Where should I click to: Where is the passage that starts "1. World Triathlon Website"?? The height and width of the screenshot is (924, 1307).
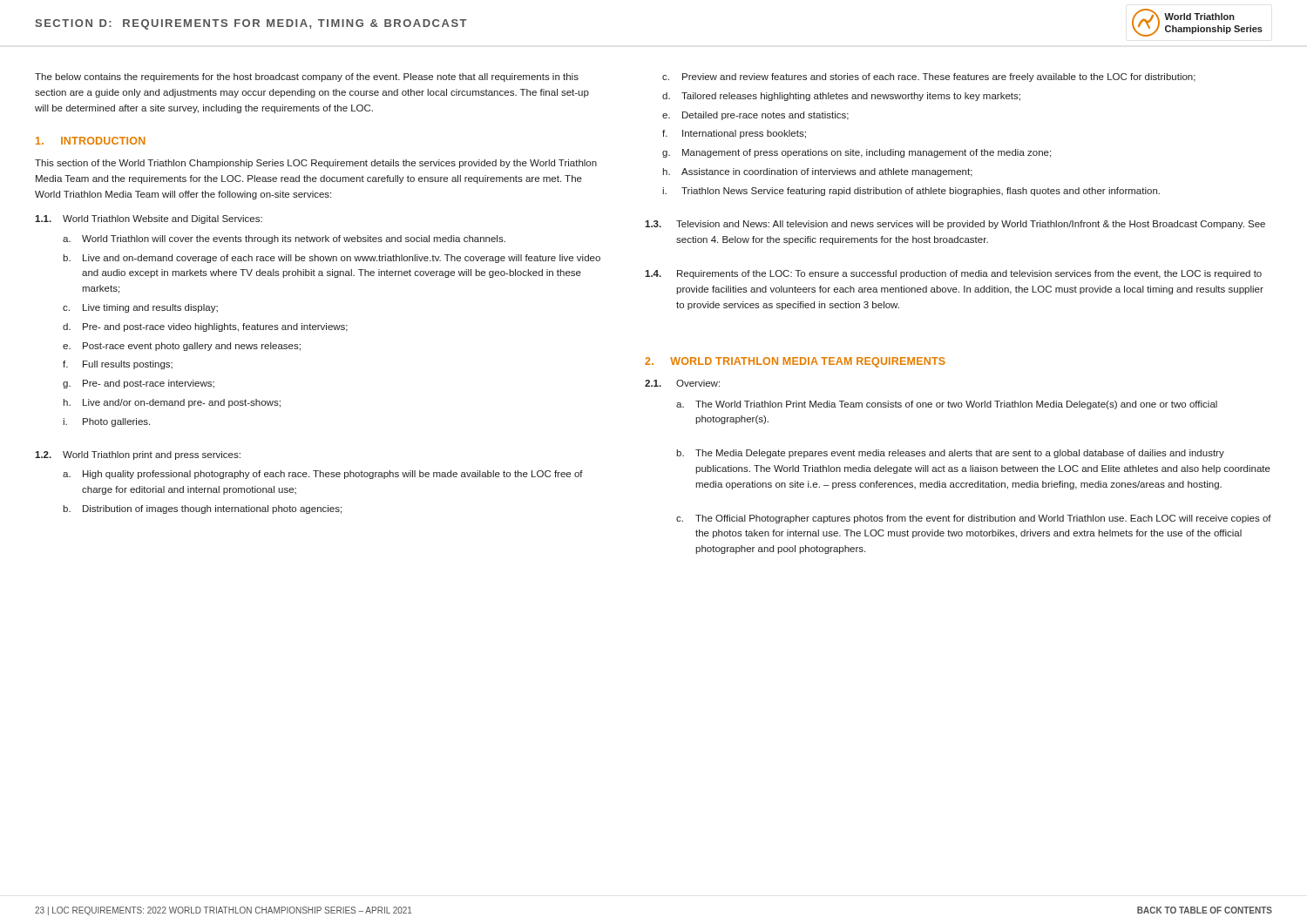[149, 219]
